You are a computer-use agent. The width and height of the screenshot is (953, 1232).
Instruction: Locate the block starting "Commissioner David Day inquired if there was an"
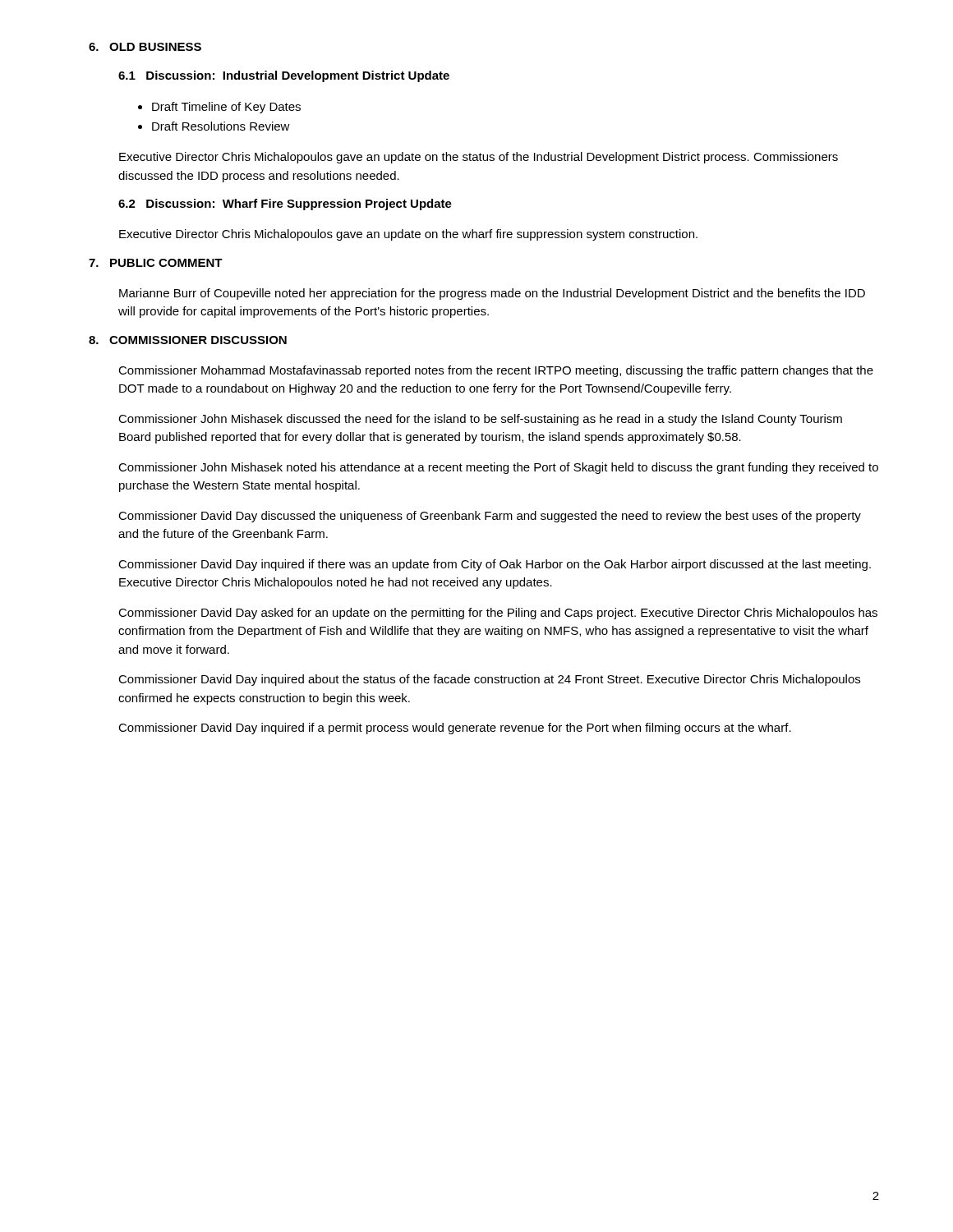(x=495, y=573)
